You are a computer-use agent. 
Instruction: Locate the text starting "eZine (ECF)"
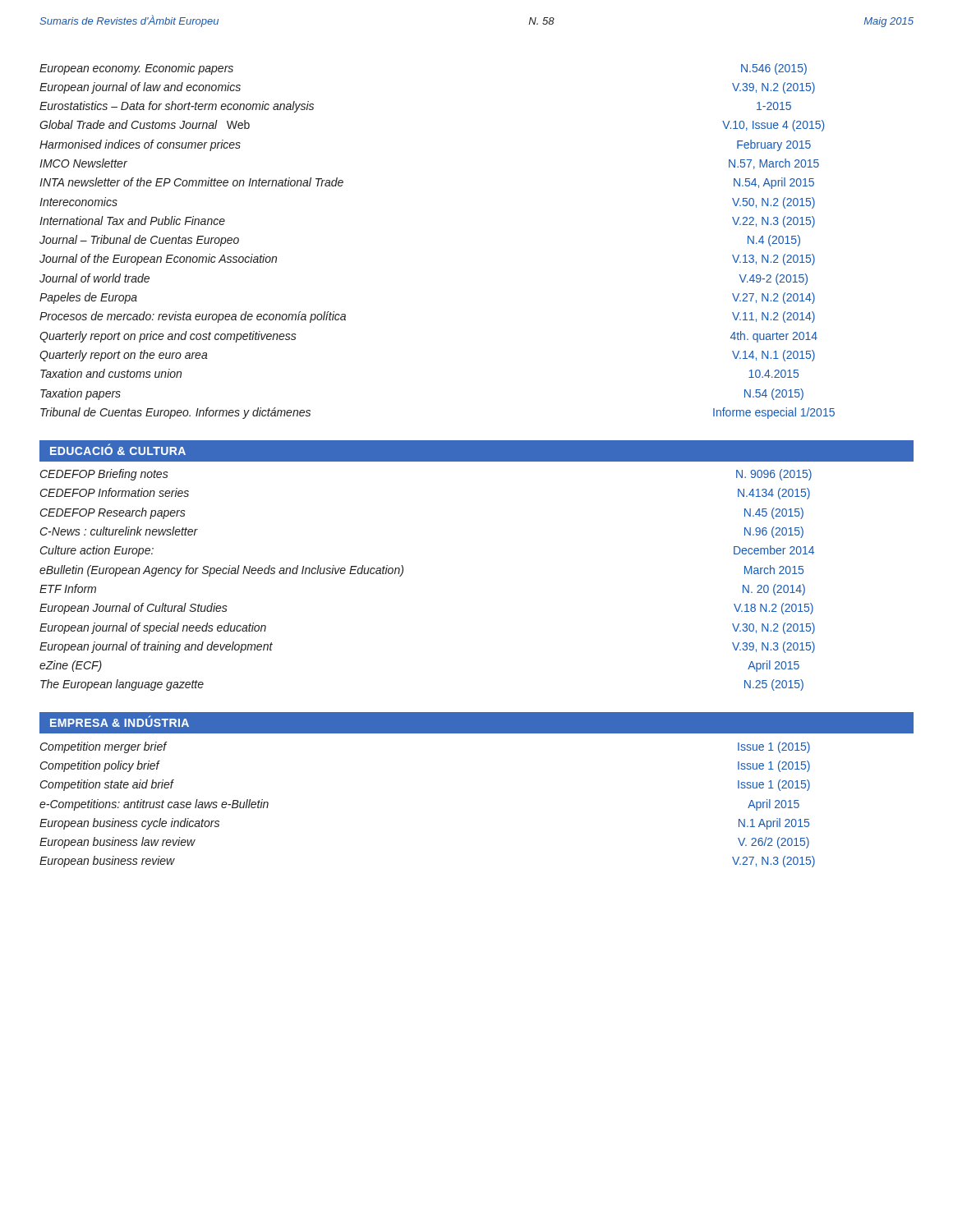pyautogui.click(x=71, y=665)
